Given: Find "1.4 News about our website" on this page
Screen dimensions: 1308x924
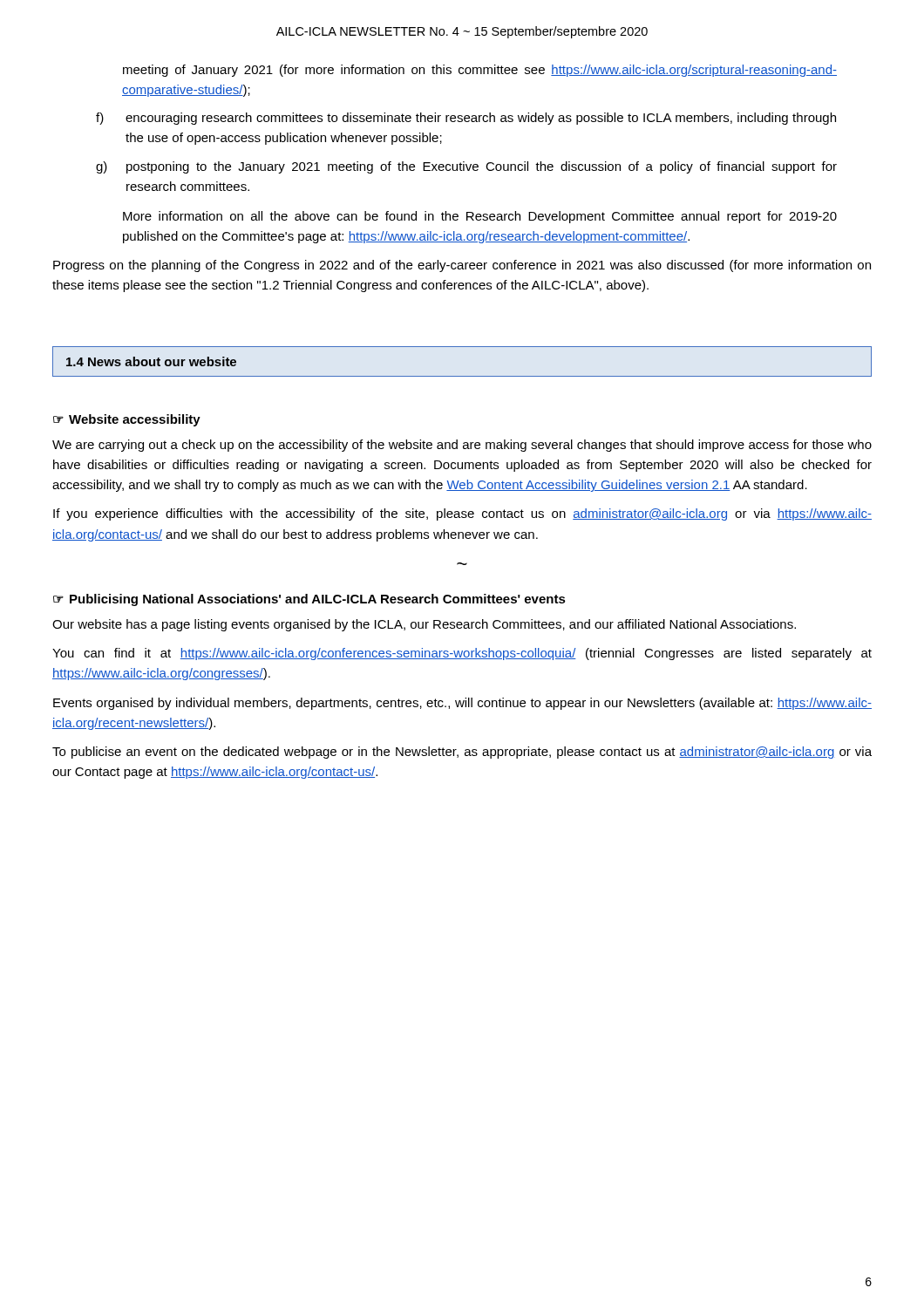Looking at the screenshot, I should pos(462,361).
